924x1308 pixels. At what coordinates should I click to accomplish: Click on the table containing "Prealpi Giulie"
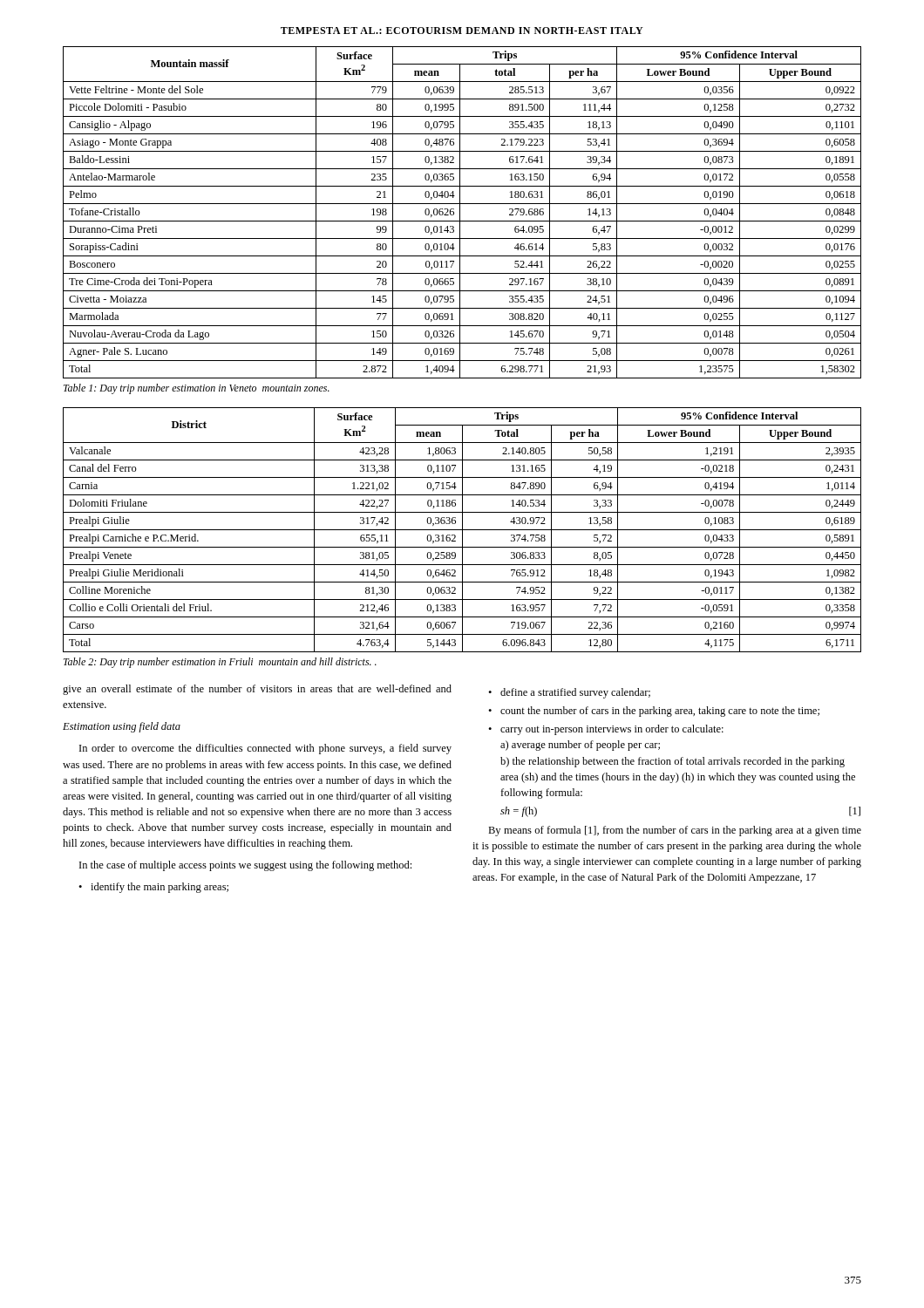tap(462, 530)
